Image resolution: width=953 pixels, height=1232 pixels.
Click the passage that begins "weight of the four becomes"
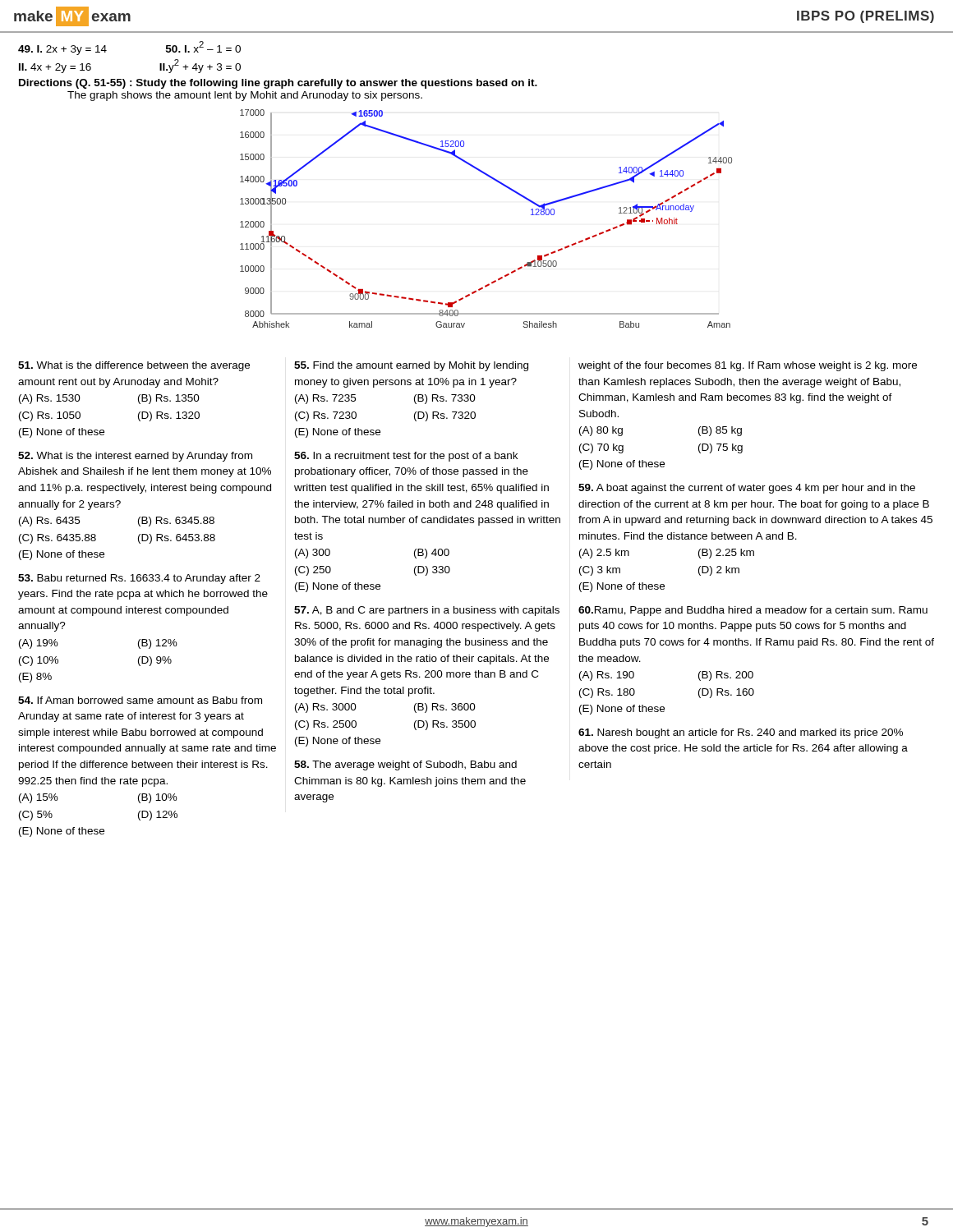point(748,366)
